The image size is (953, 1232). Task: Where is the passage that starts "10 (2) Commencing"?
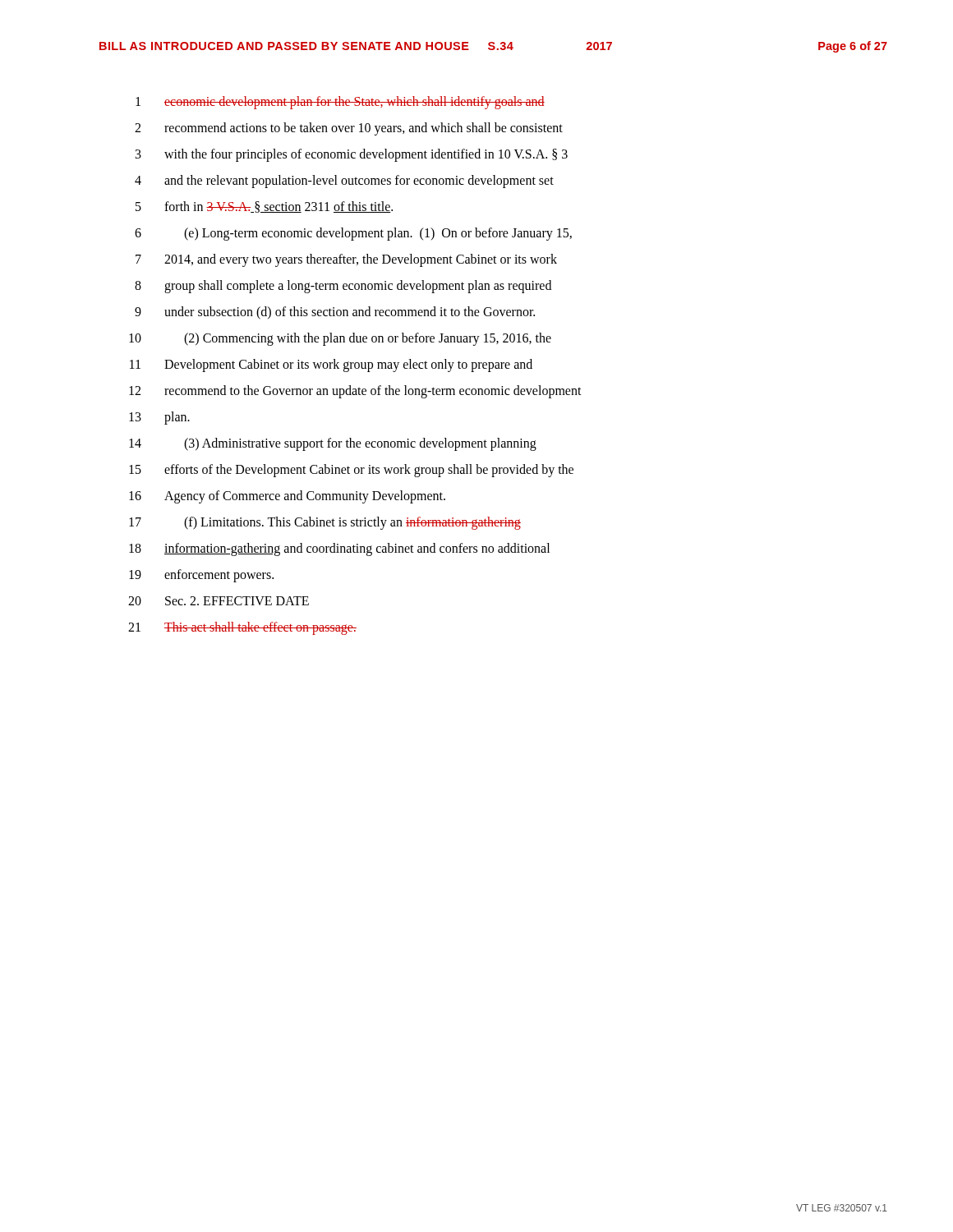tap(493, 338)
